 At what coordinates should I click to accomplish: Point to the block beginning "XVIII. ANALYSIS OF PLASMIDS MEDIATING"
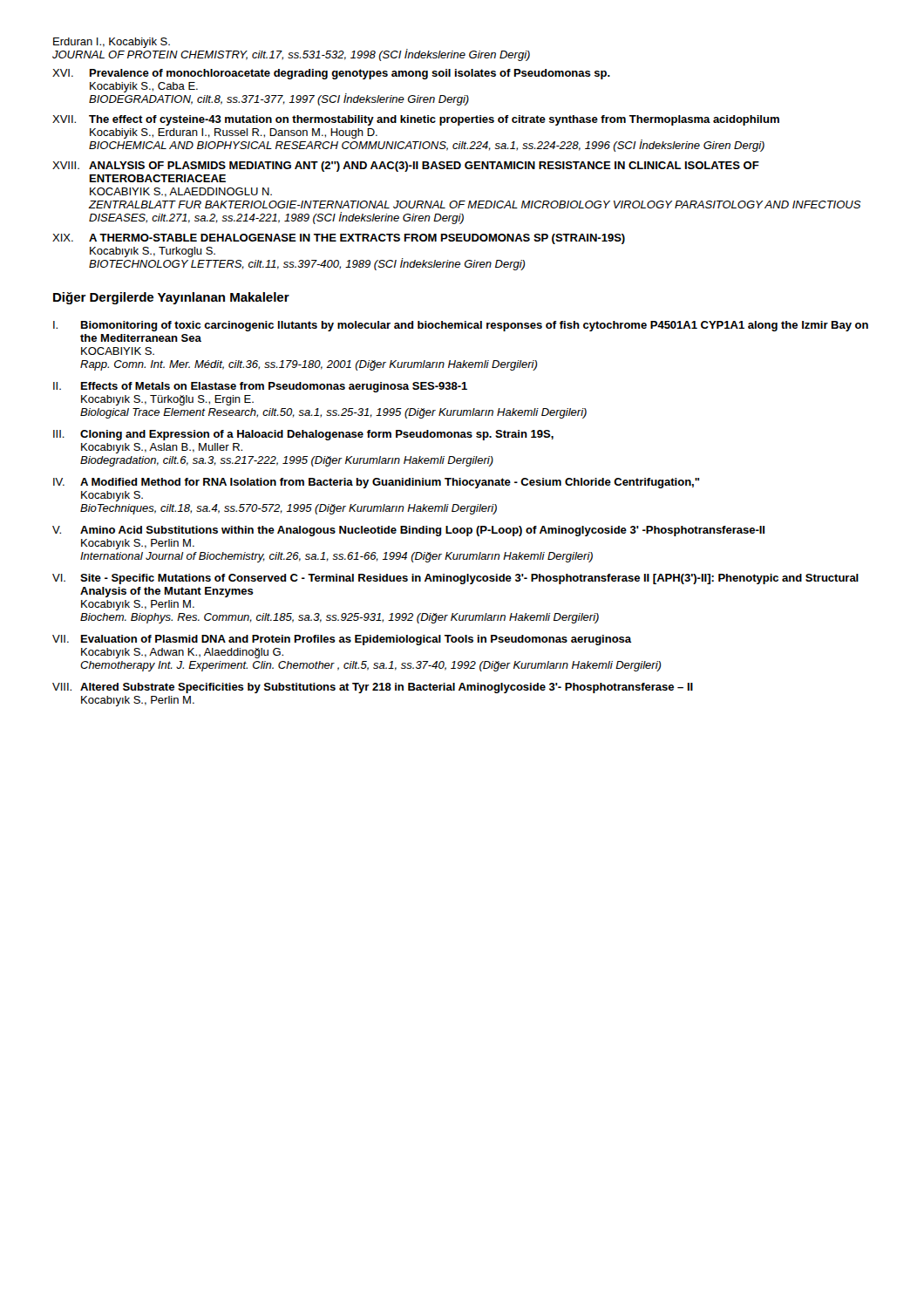pos(462,191)
